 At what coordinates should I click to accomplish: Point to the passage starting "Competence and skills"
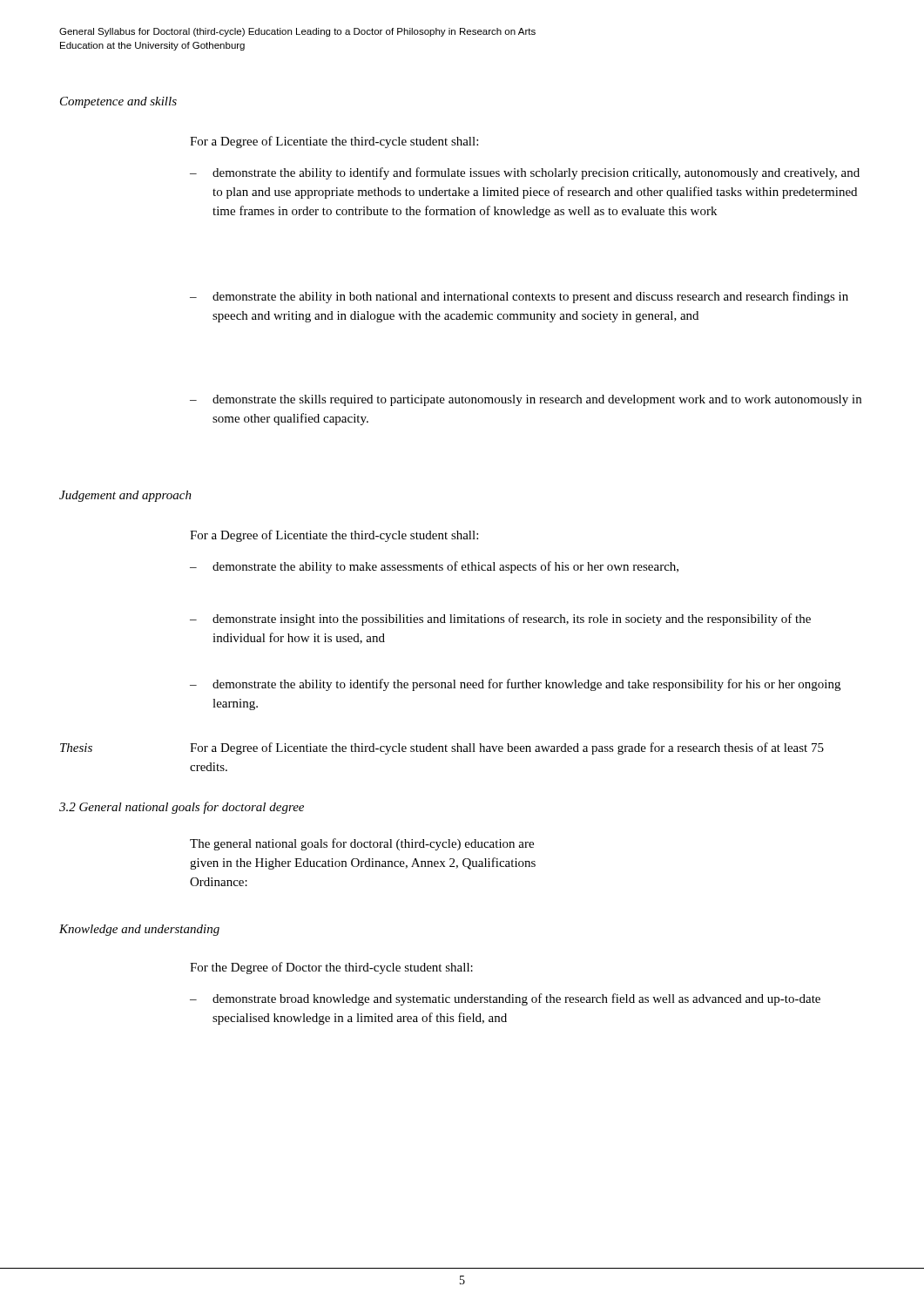coord(118,101)
